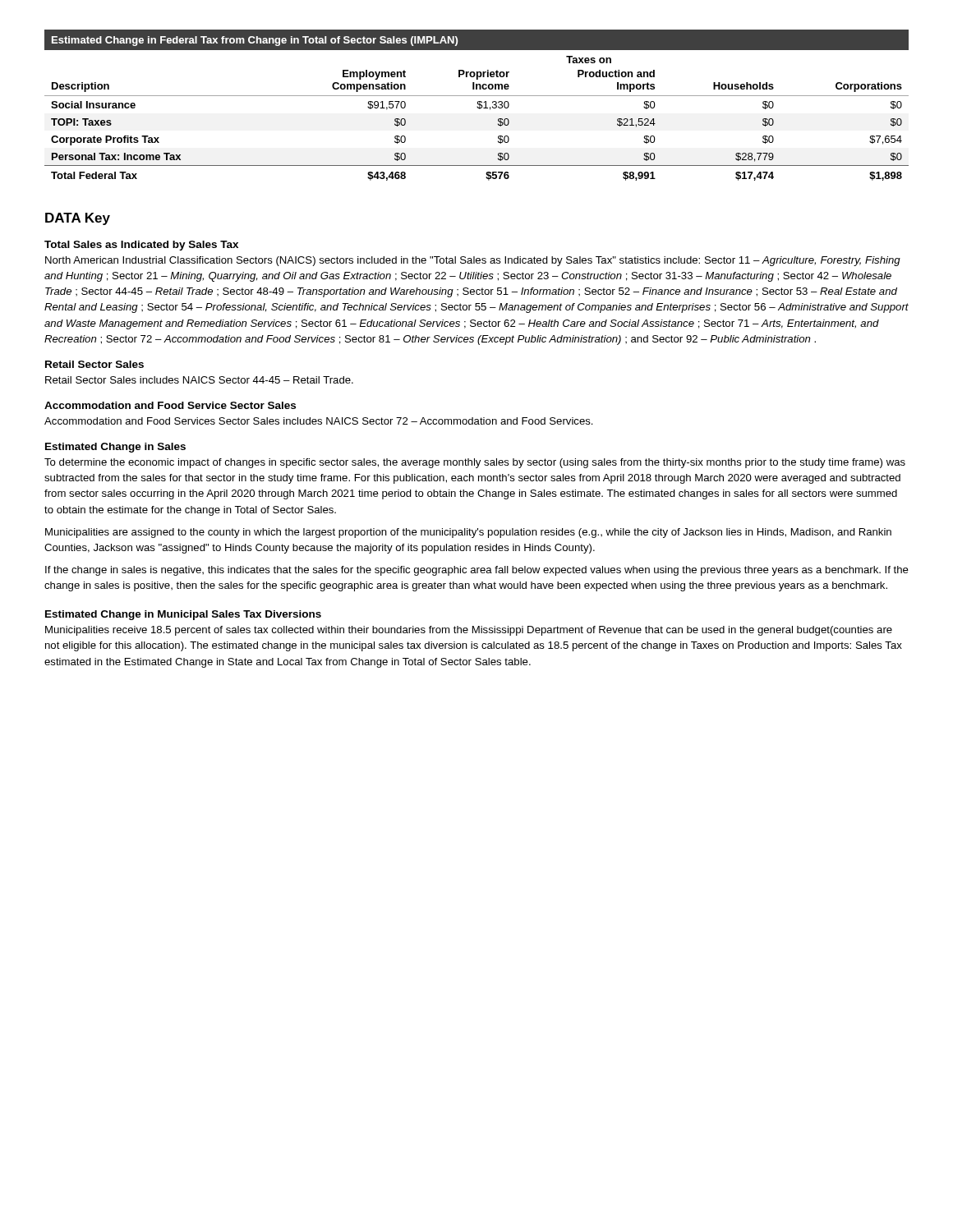Screen dimensions: 1232x953
Task: Click on the text block that reads "To determine the economic"
Action: [475, 486]
